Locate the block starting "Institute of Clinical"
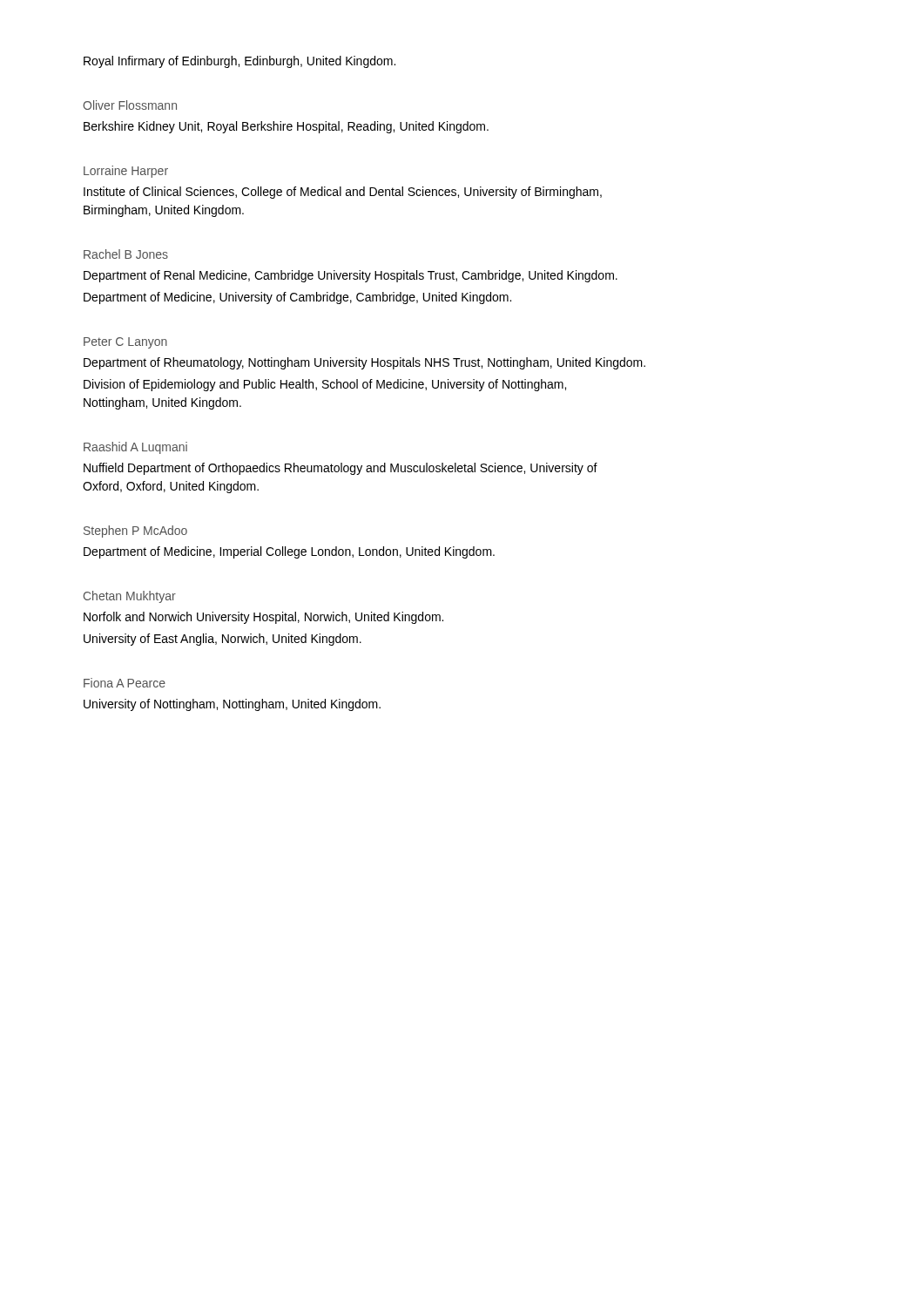Viewport: 924px width, 1307px height. 343,201
